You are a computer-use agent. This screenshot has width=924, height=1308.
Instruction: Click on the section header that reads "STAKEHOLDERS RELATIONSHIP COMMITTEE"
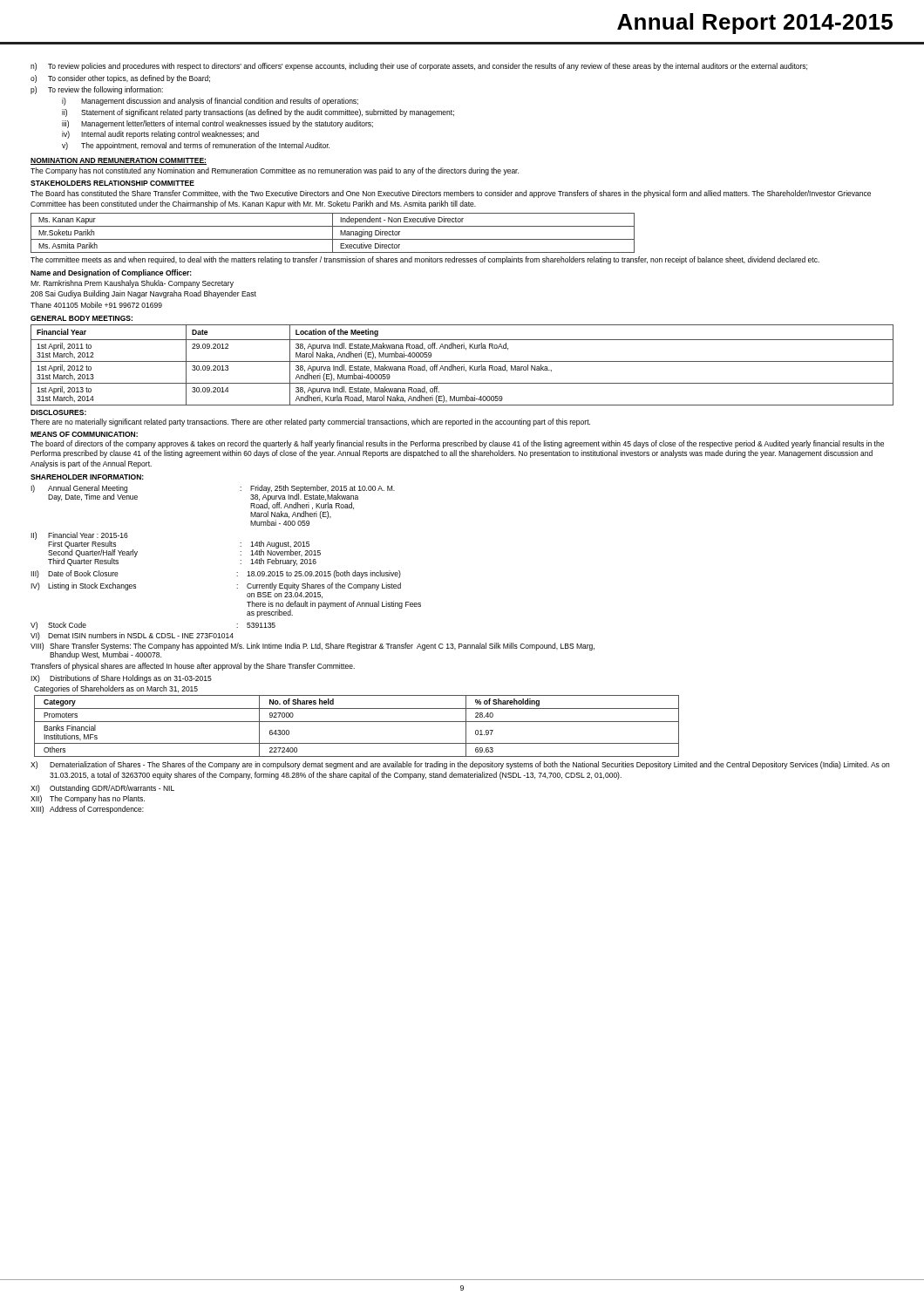click(x=112, y=184)
